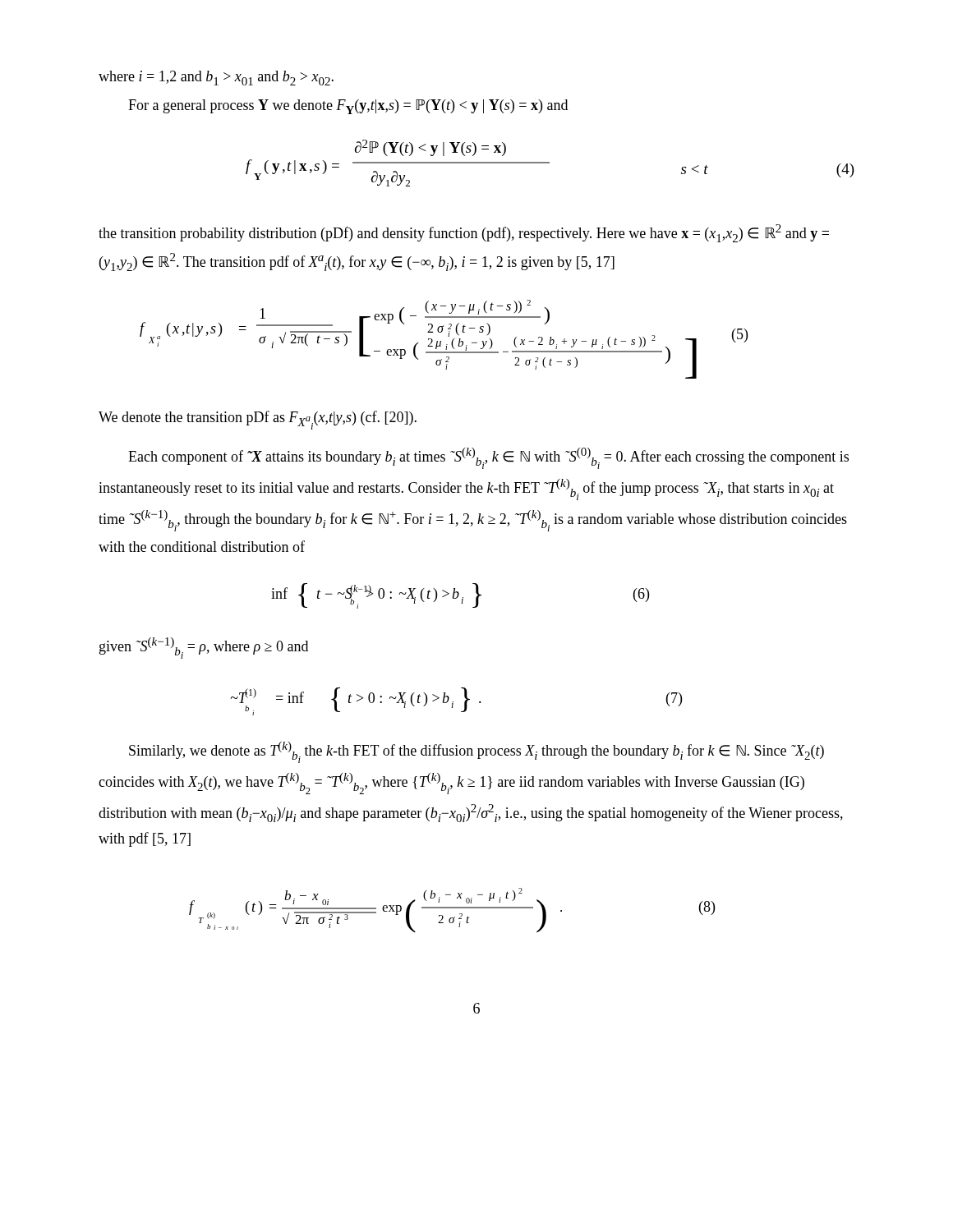Find the text block with the text "Similarly, we denote"
Image resolution: width=953 pixels, height=1232 pixels.
(x=471, y=793)
